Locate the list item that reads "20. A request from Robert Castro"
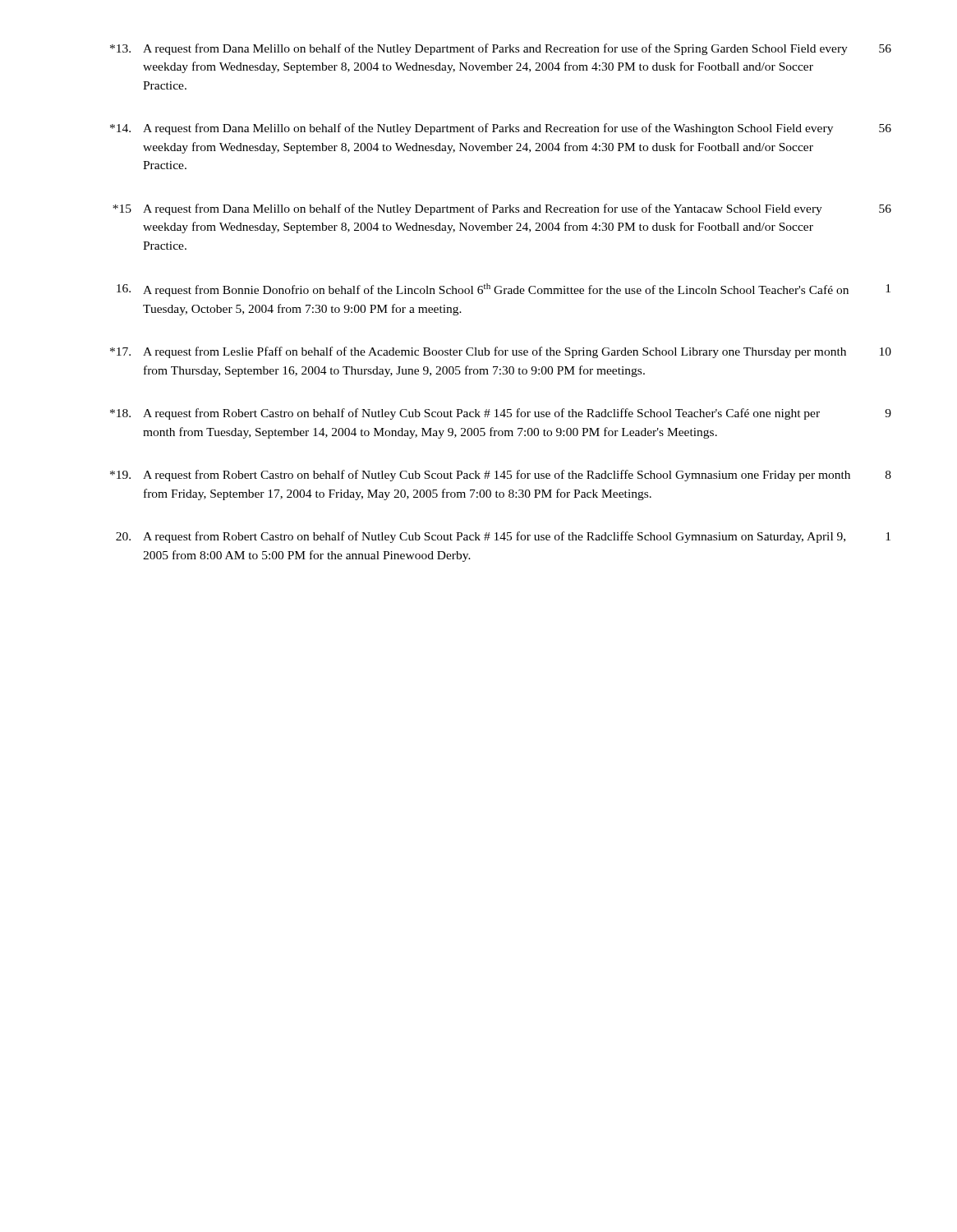The width and height of the screenshot is (957, 1232). 483,546
